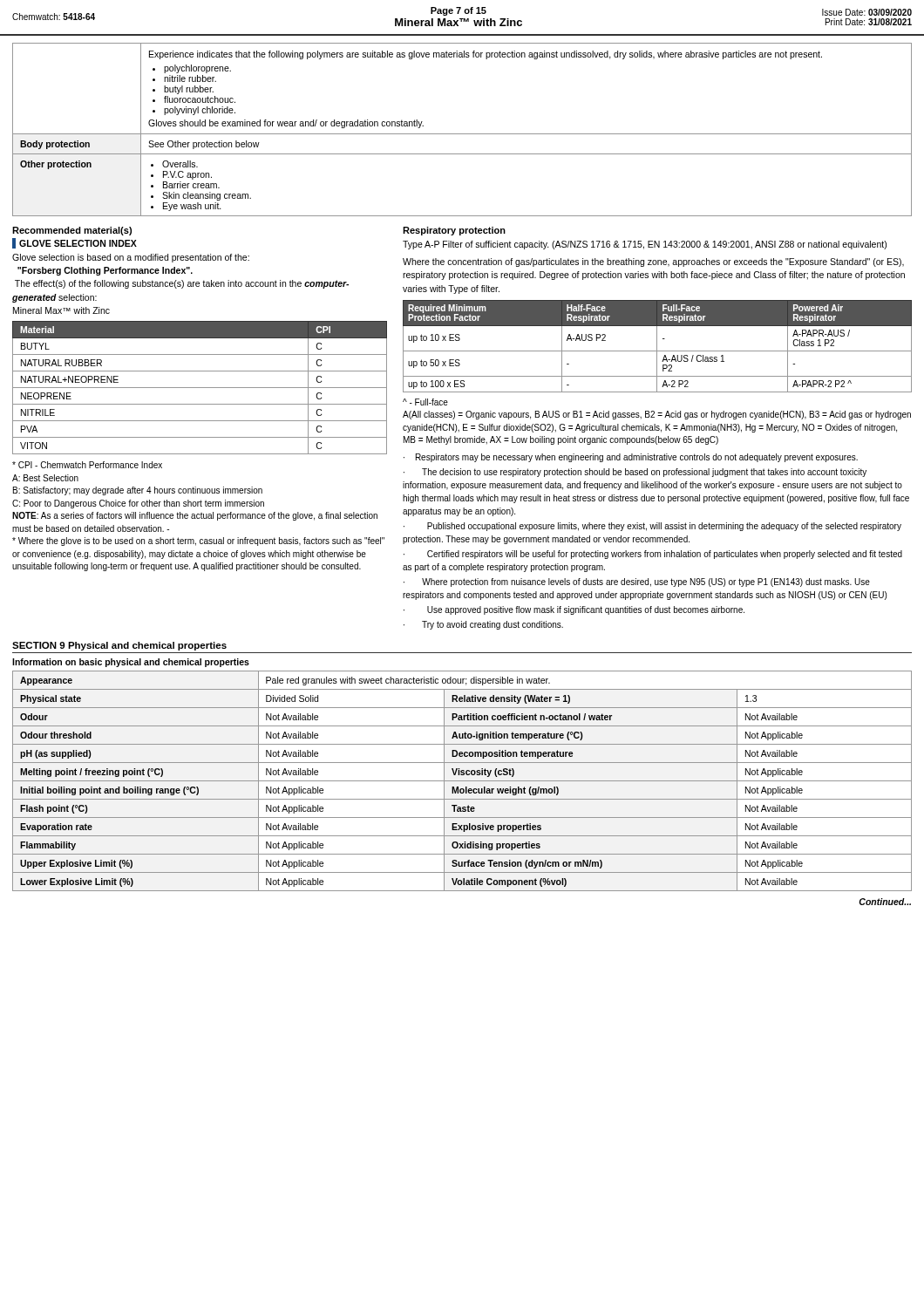Locate the section header that opens with "SECTION 9 Physical and chemical"
Viewport: 924px width, 1308px height.
(x=119, y=645)
